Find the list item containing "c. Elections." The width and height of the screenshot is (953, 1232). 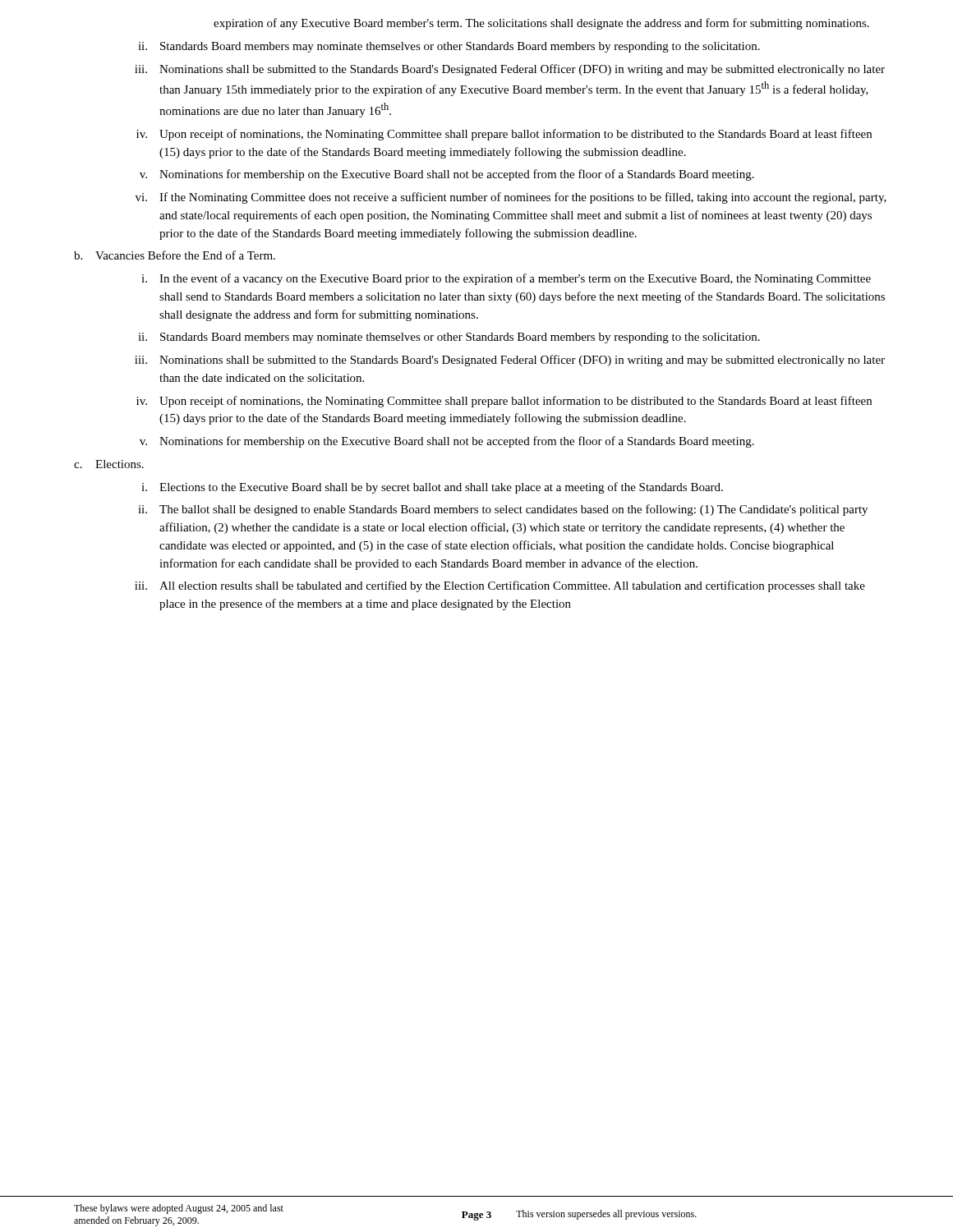point(109,464)
